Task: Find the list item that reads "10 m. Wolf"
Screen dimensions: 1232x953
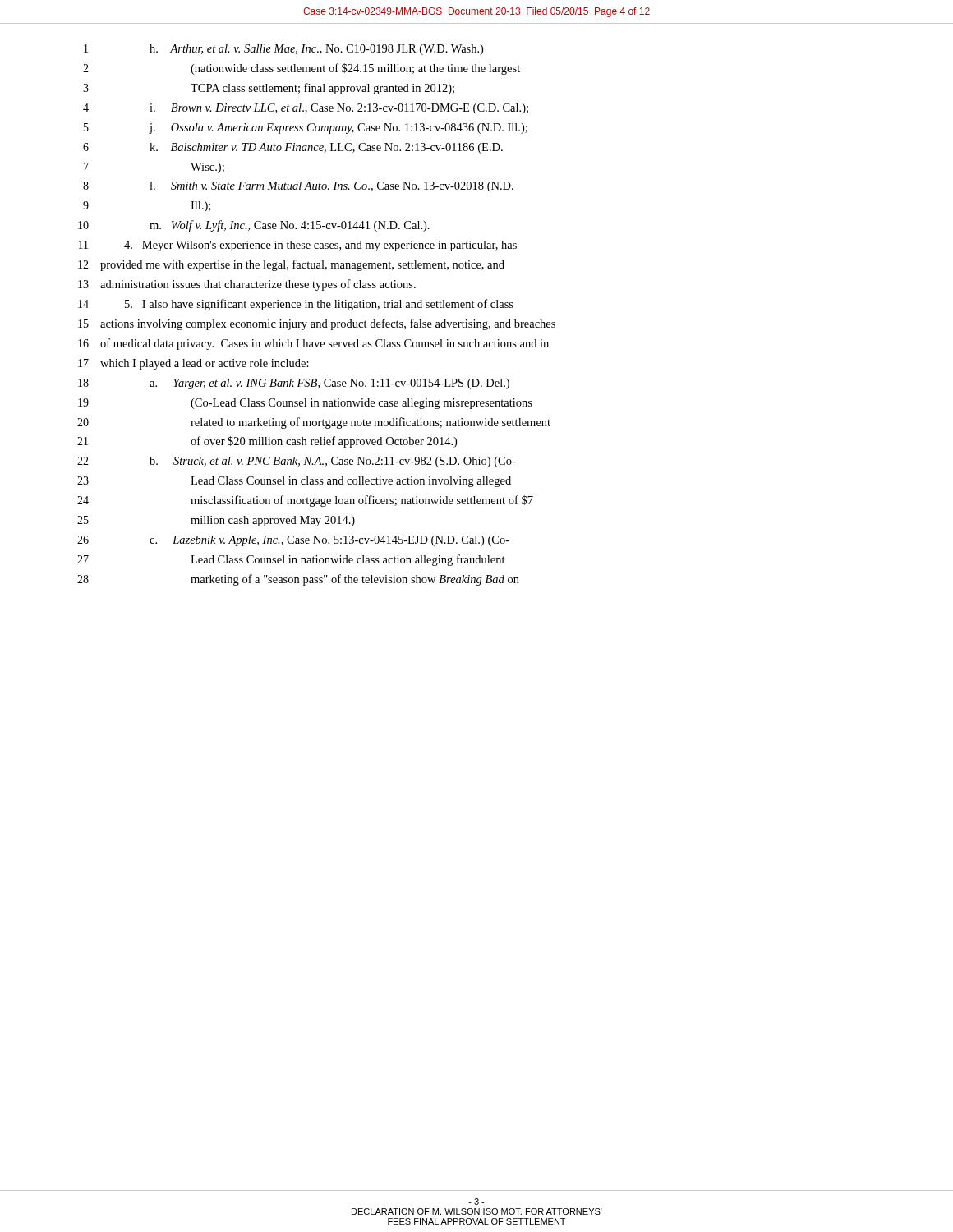Action: click(254, 226)
